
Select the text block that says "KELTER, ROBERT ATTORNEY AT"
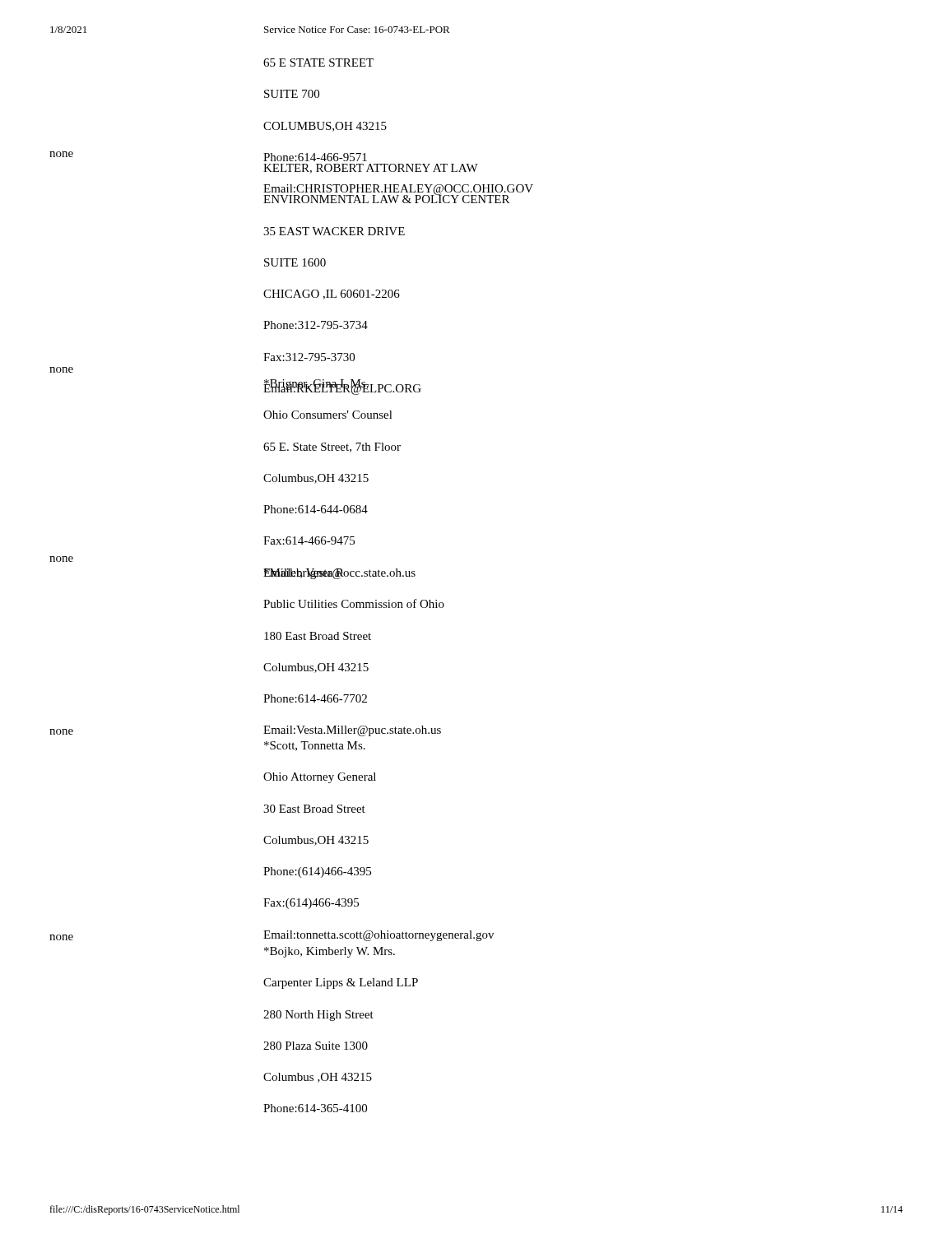click(387, 279)
